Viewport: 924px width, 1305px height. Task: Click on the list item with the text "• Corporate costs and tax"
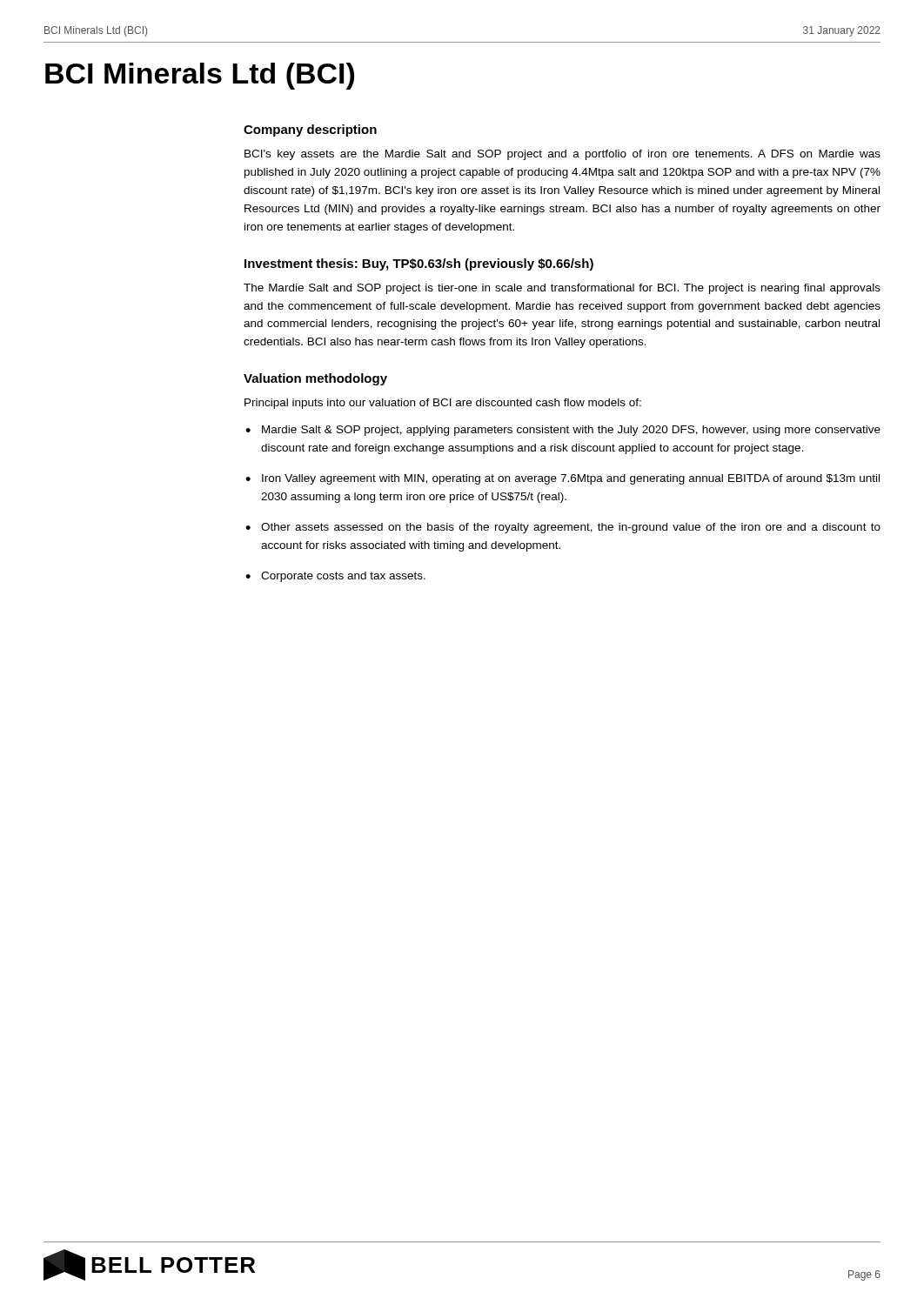point(335,577)
